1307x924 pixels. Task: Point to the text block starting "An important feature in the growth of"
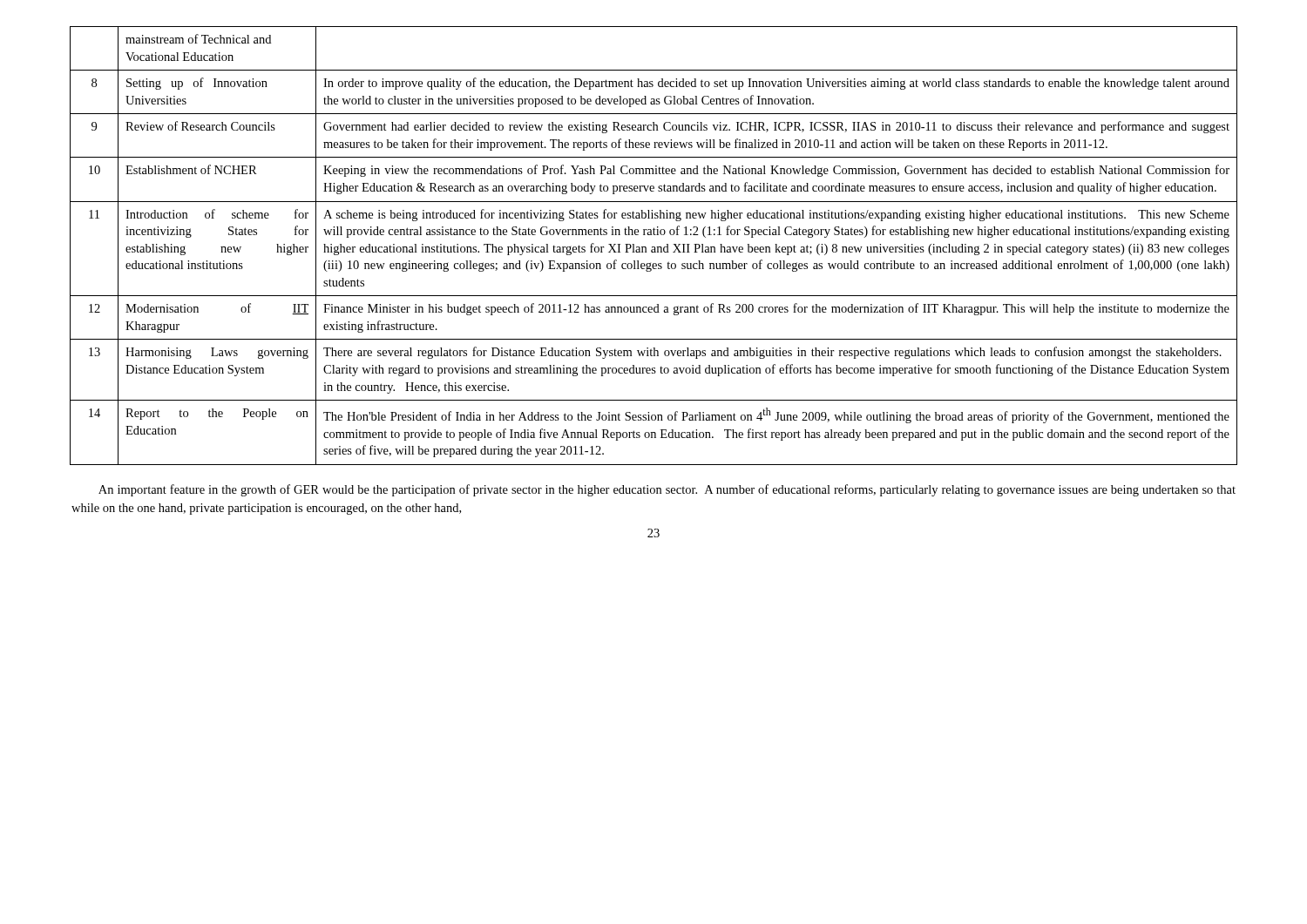tap(654, 498)
